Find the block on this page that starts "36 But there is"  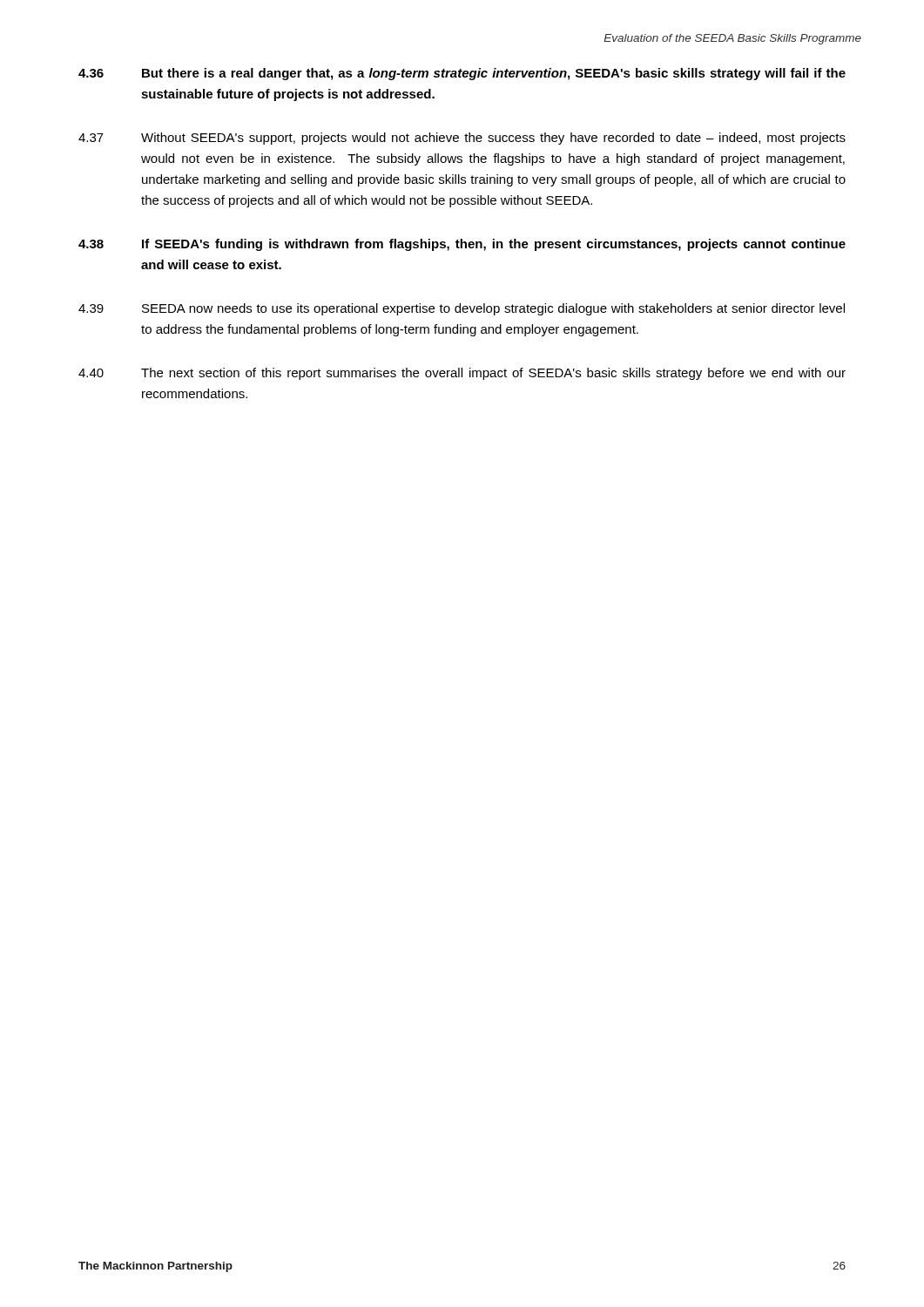pos(462,84)
